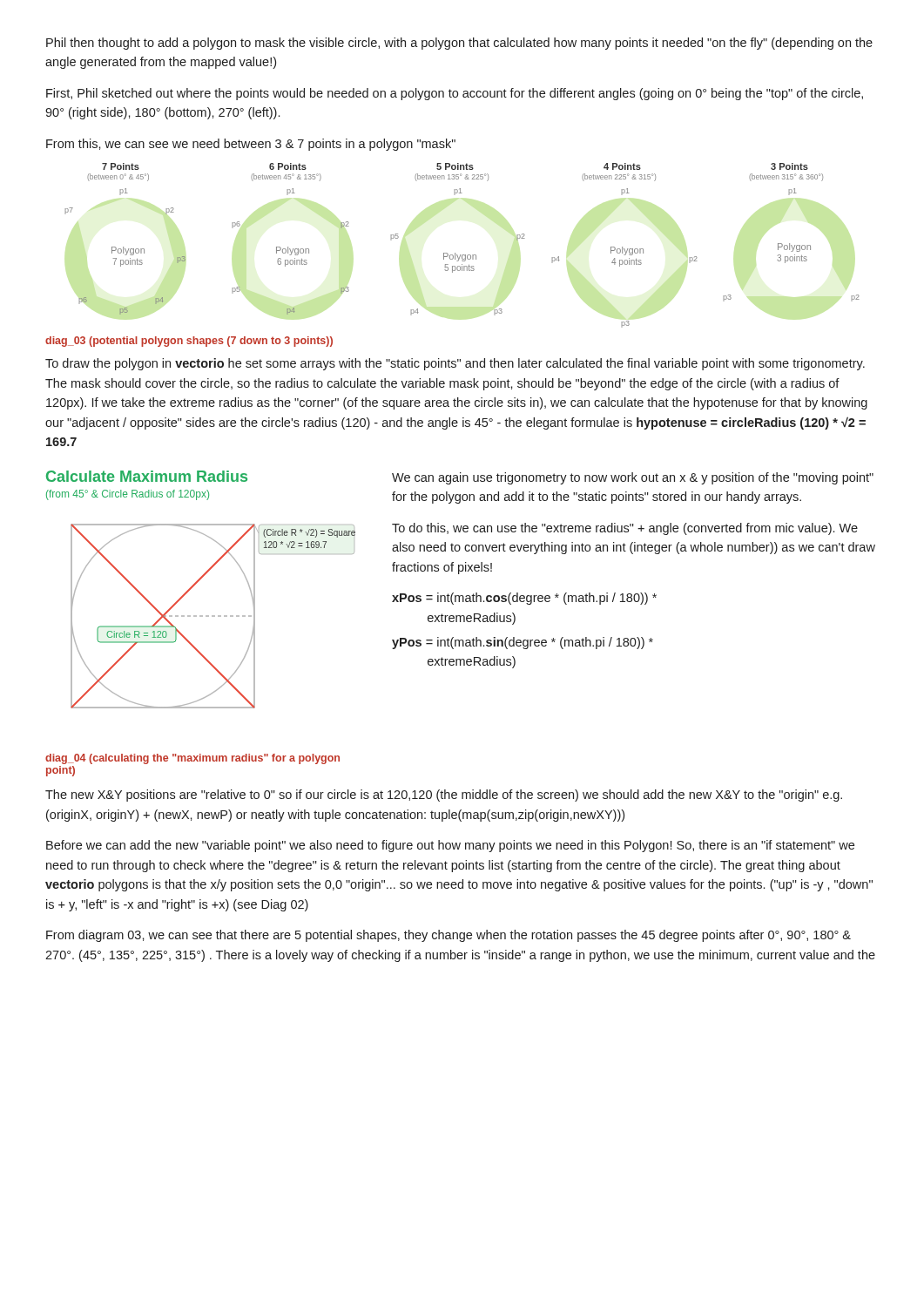This screenshot has height=1307, width=924.
Task: Find the text block with the text "We can again use"
Action: (635, 487)
